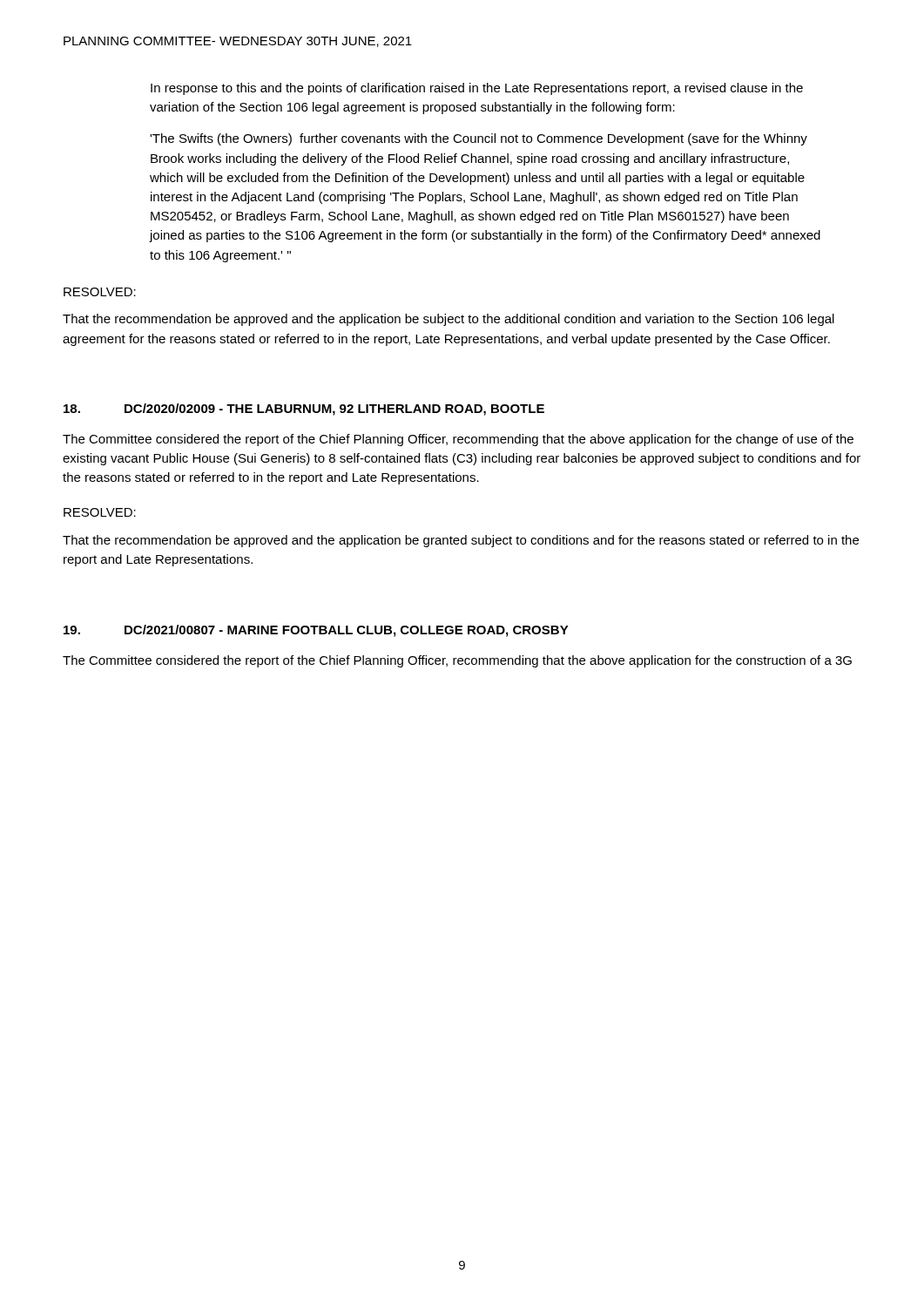This screenshot has height=1307, width=924.
Task: Find the passage starting "19. DC/2021/00807 - MARINE"
Action: (462, 629)
